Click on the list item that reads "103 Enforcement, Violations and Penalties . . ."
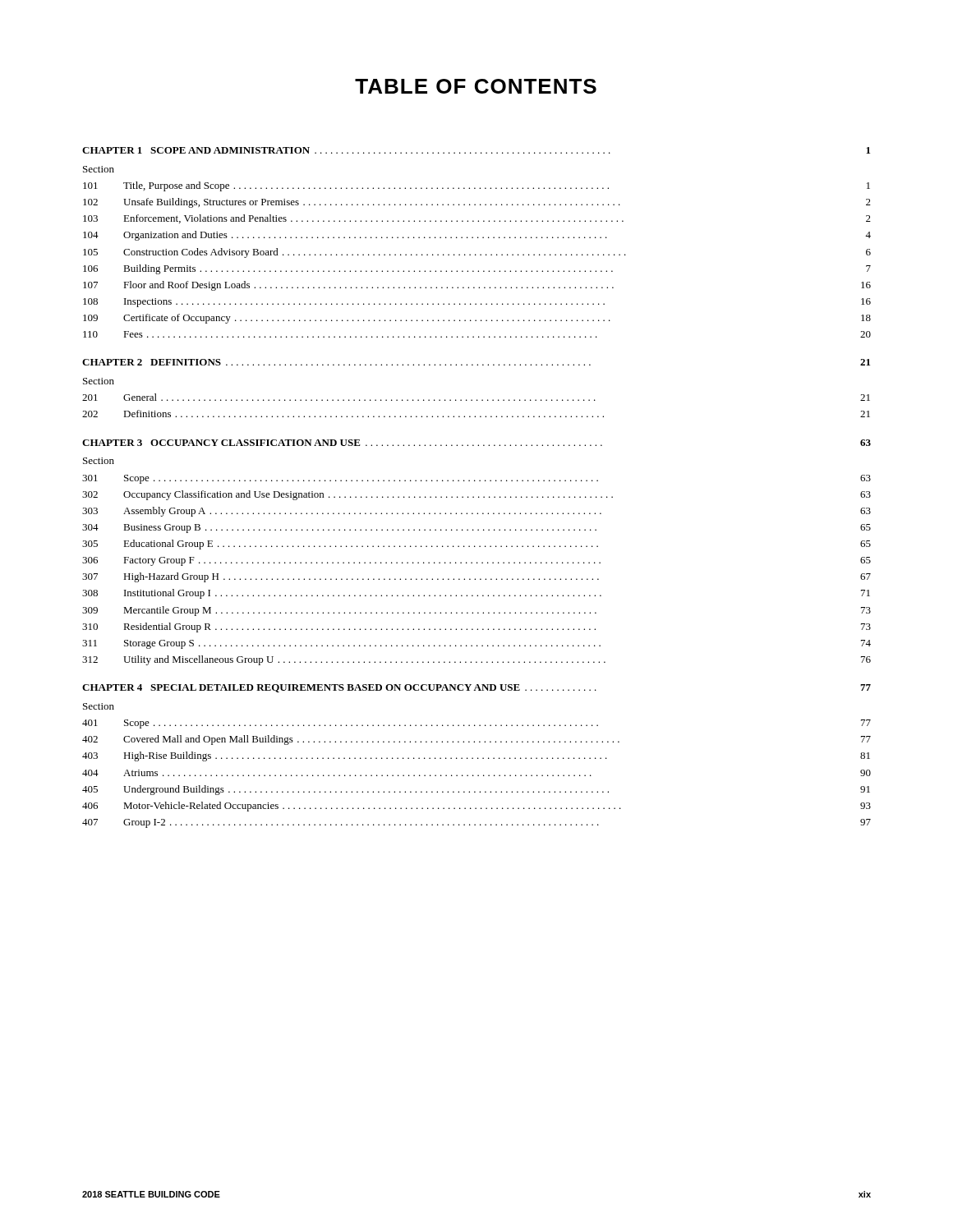 coord(476,219)
